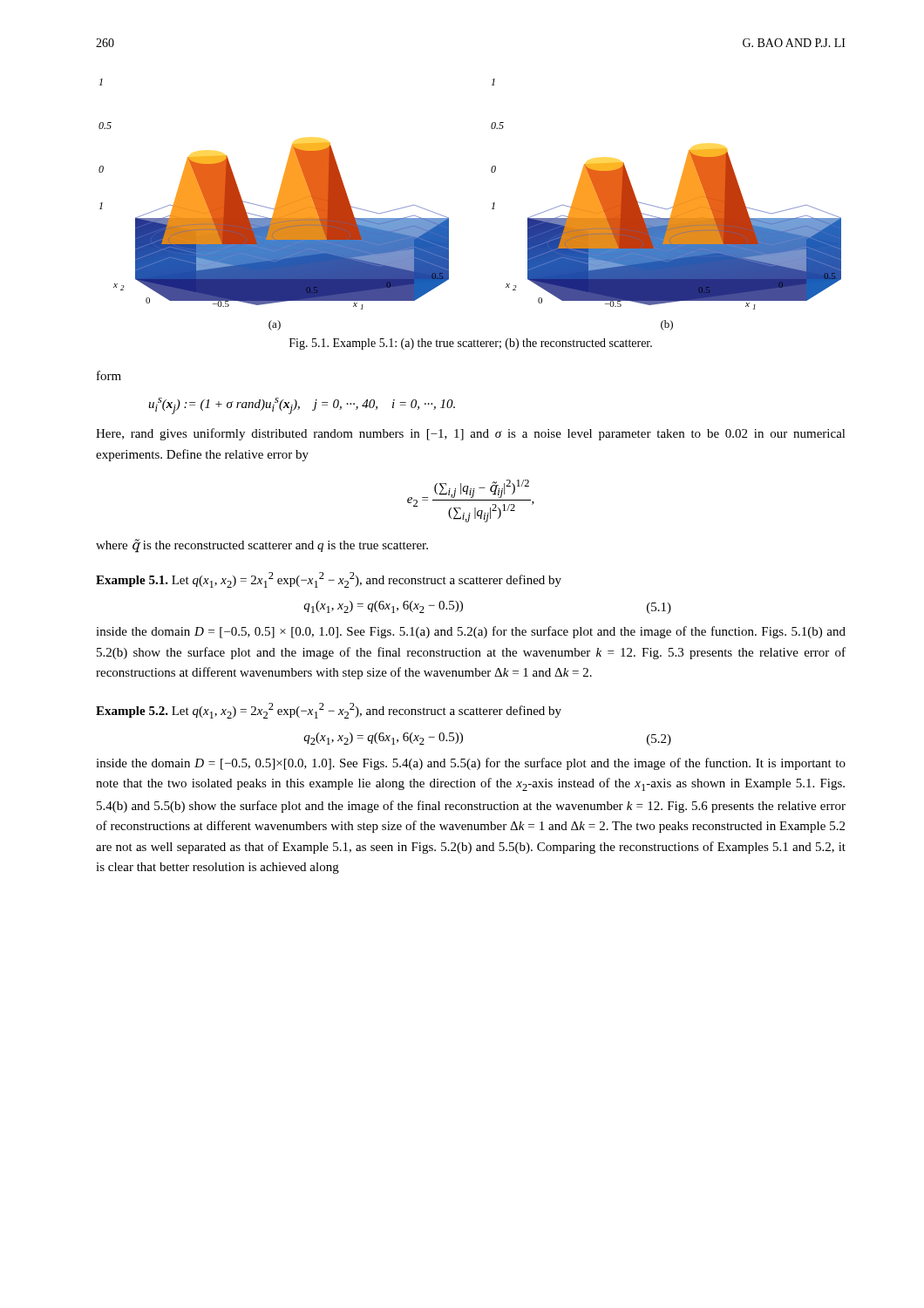This screenshot has height=1308, width=924.
Task: Click on the formula containing "uis(xj) := (1 + σ rand)uis(xj), j ="
Action: pos(302,404)
